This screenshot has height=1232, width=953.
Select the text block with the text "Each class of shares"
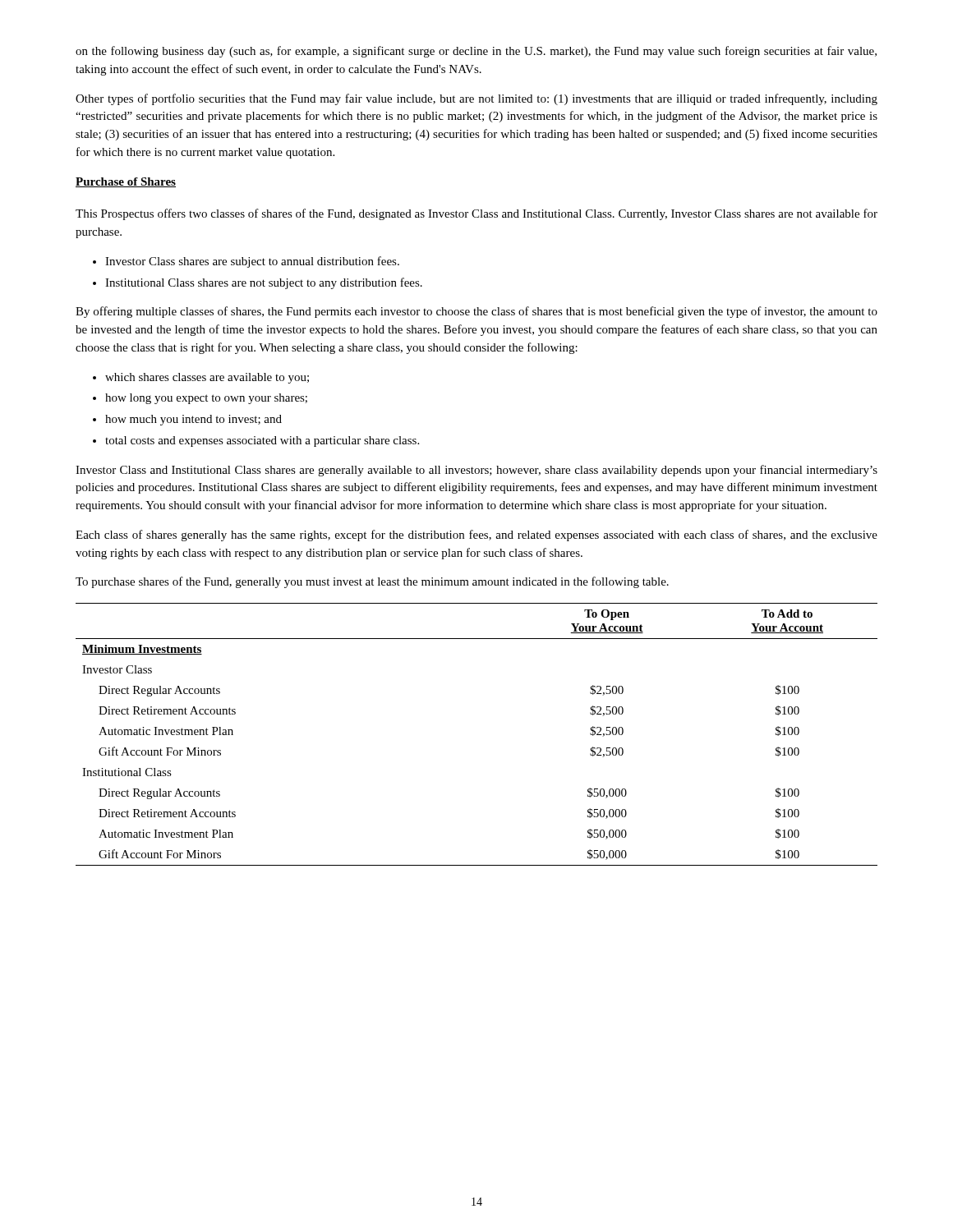coord(476,544)
